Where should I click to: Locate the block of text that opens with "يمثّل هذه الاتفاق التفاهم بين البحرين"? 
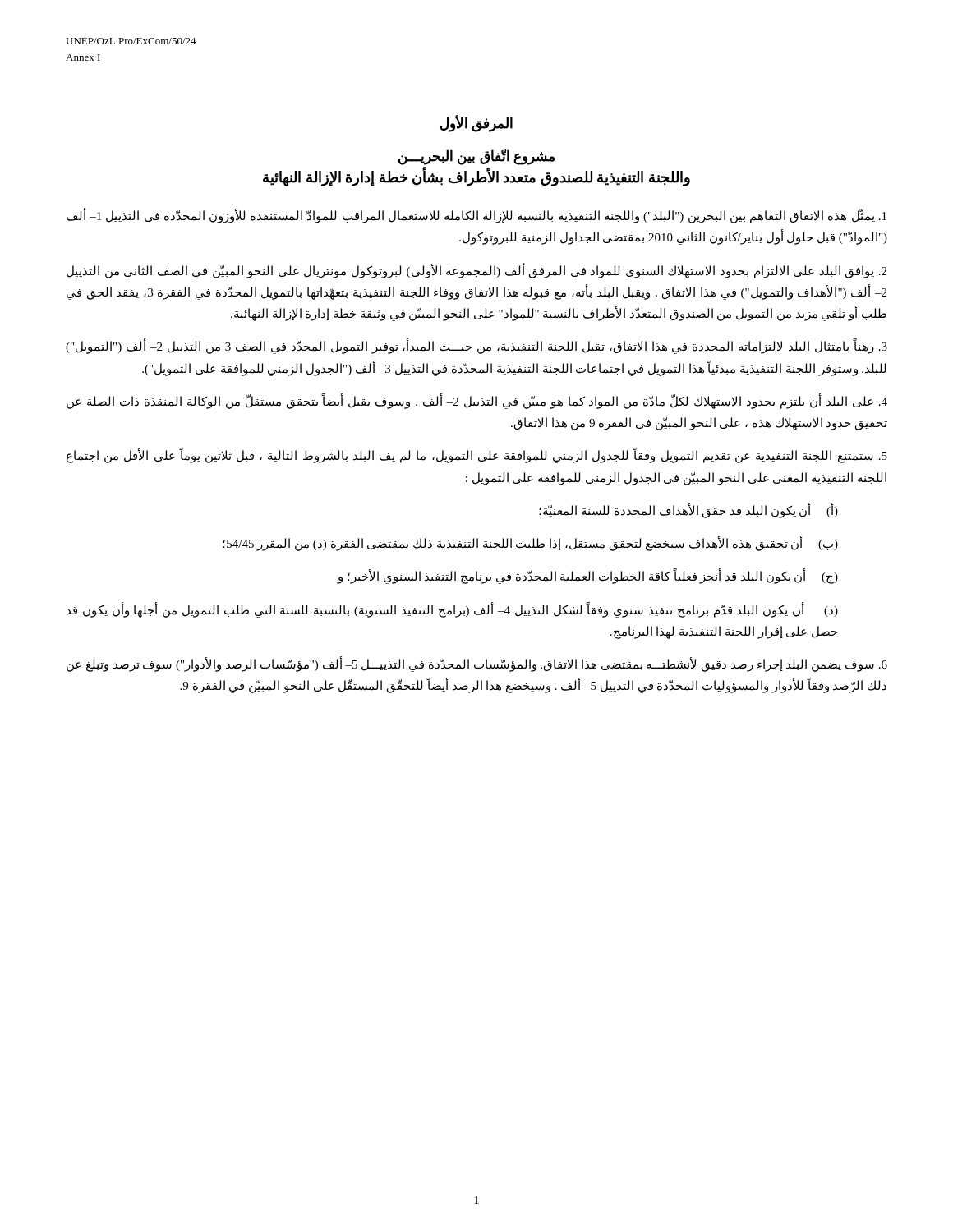point(476,227)
